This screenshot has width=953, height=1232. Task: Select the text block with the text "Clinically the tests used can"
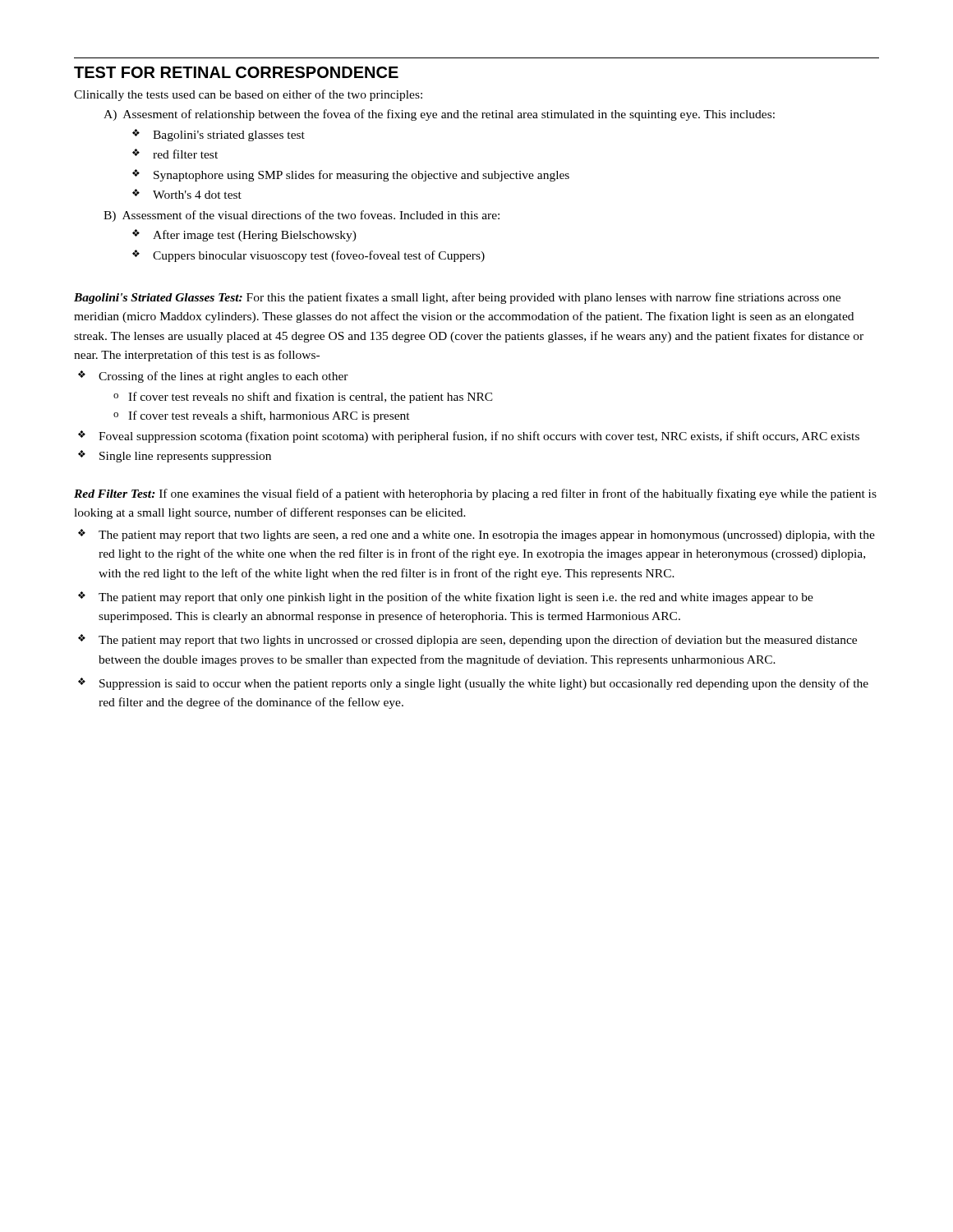pos(249,94)
